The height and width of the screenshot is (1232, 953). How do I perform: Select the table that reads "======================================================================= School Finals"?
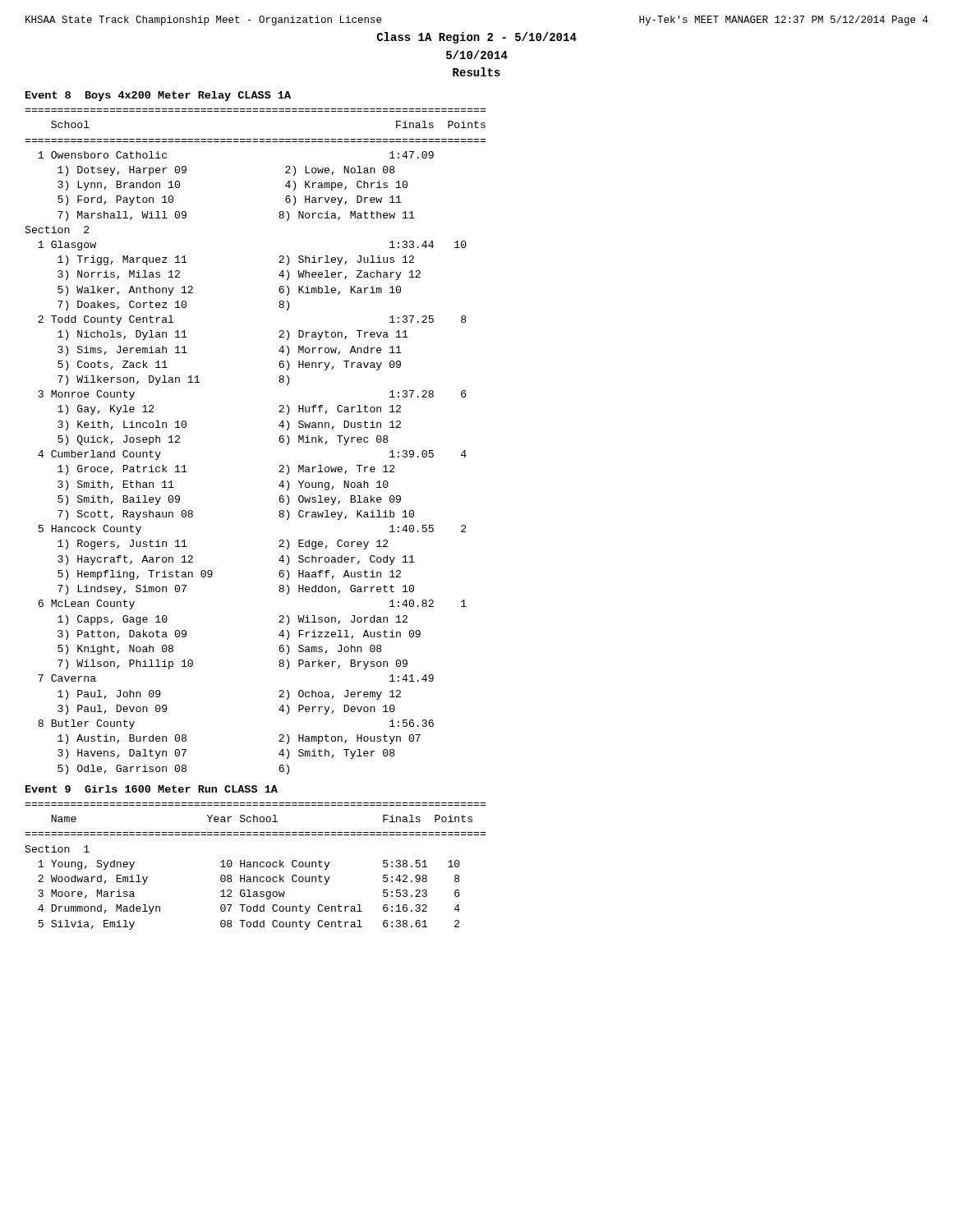point(476,440)
